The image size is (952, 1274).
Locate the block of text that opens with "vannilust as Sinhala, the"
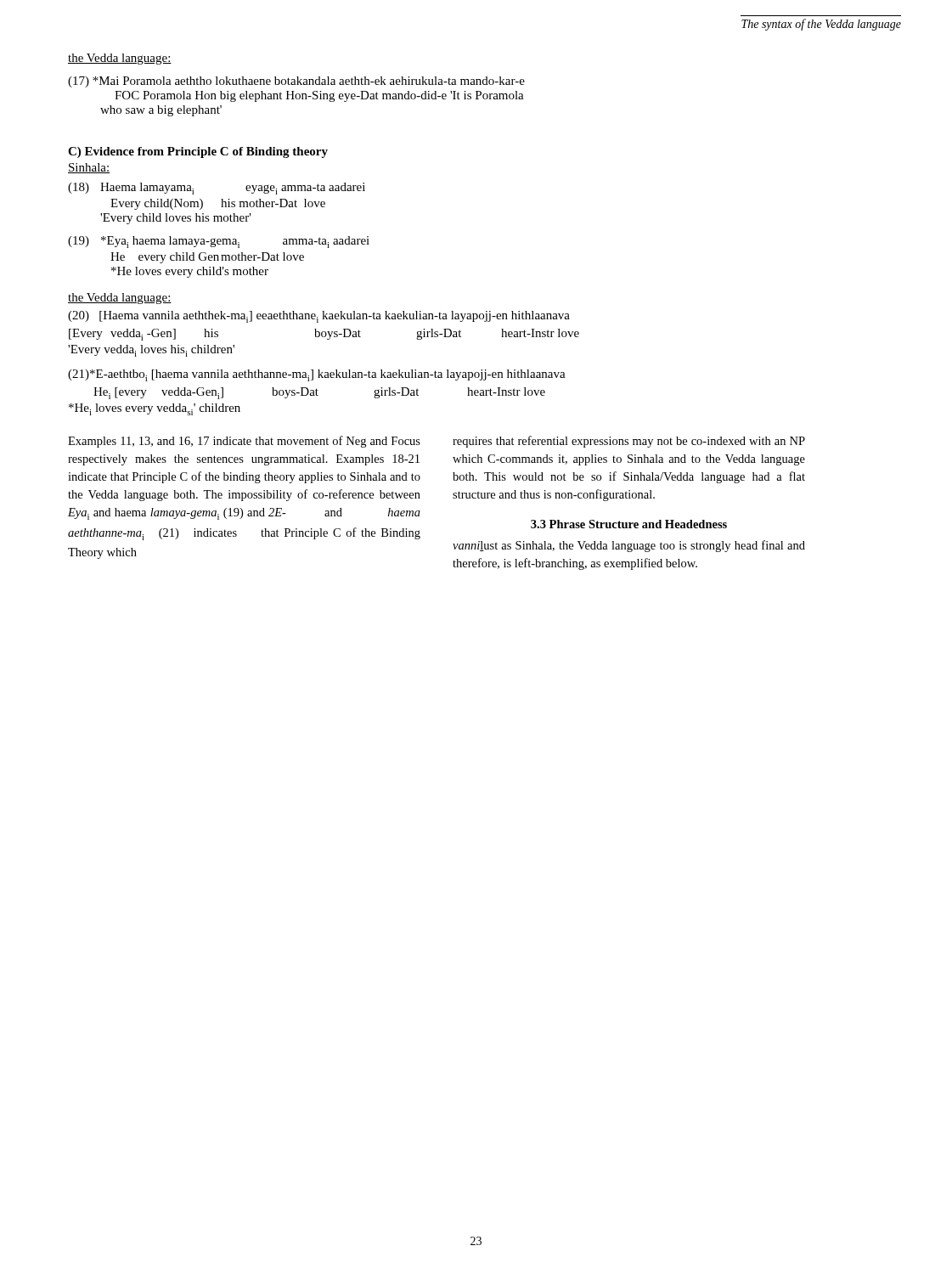629,554
